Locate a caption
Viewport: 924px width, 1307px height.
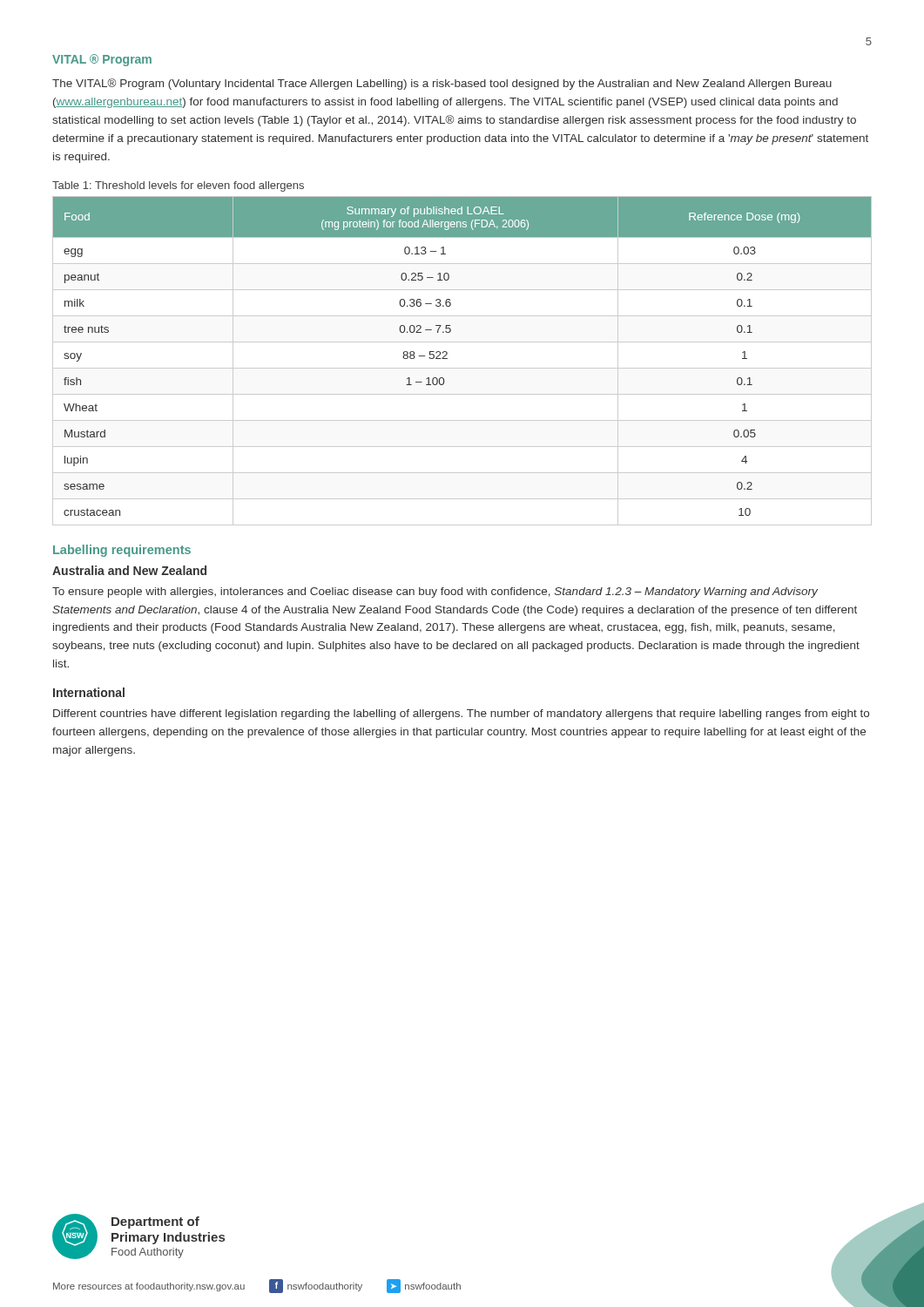click(178, 185)
